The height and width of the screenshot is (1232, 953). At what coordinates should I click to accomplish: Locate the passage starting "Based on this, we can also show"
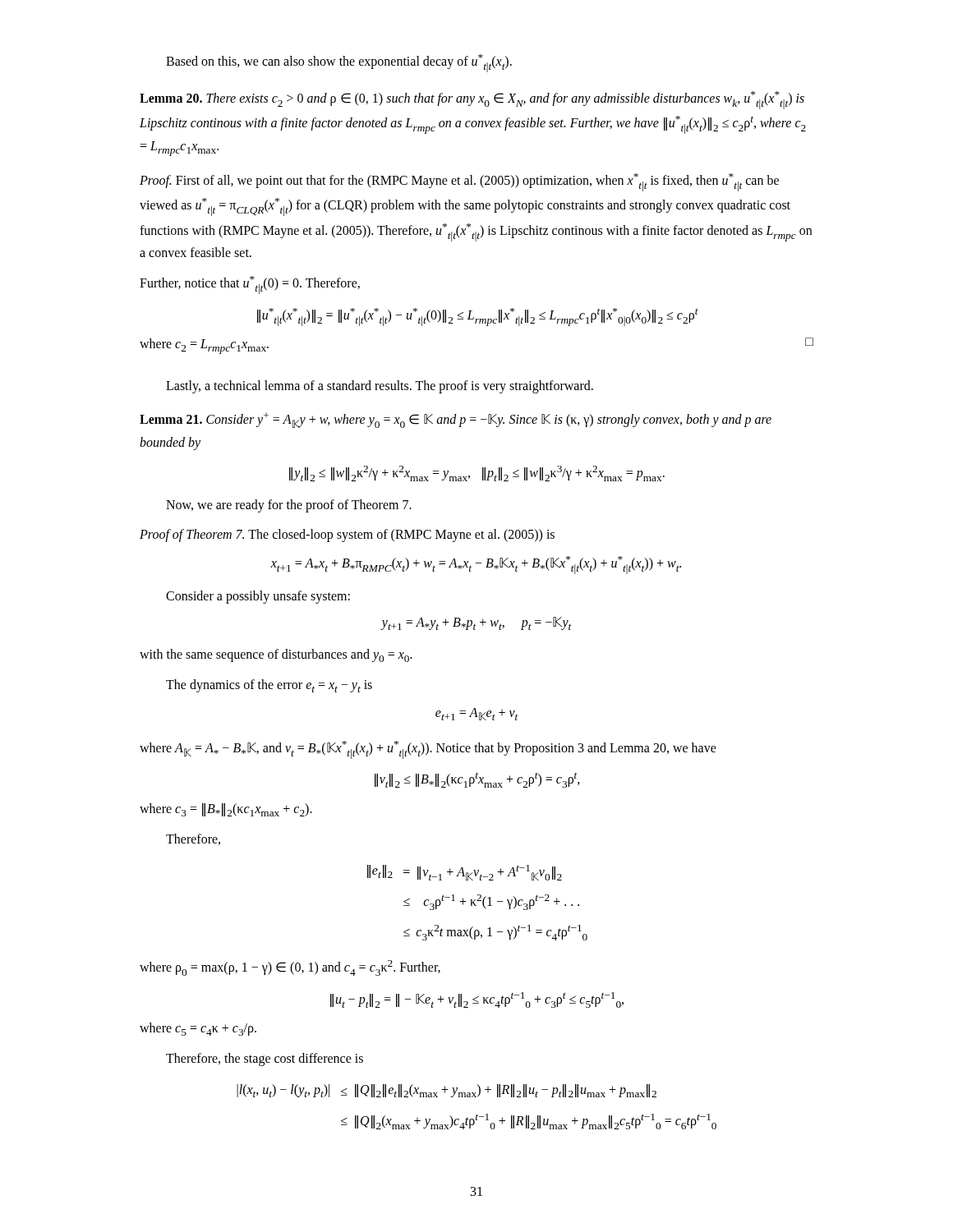[x=476, y=62]
